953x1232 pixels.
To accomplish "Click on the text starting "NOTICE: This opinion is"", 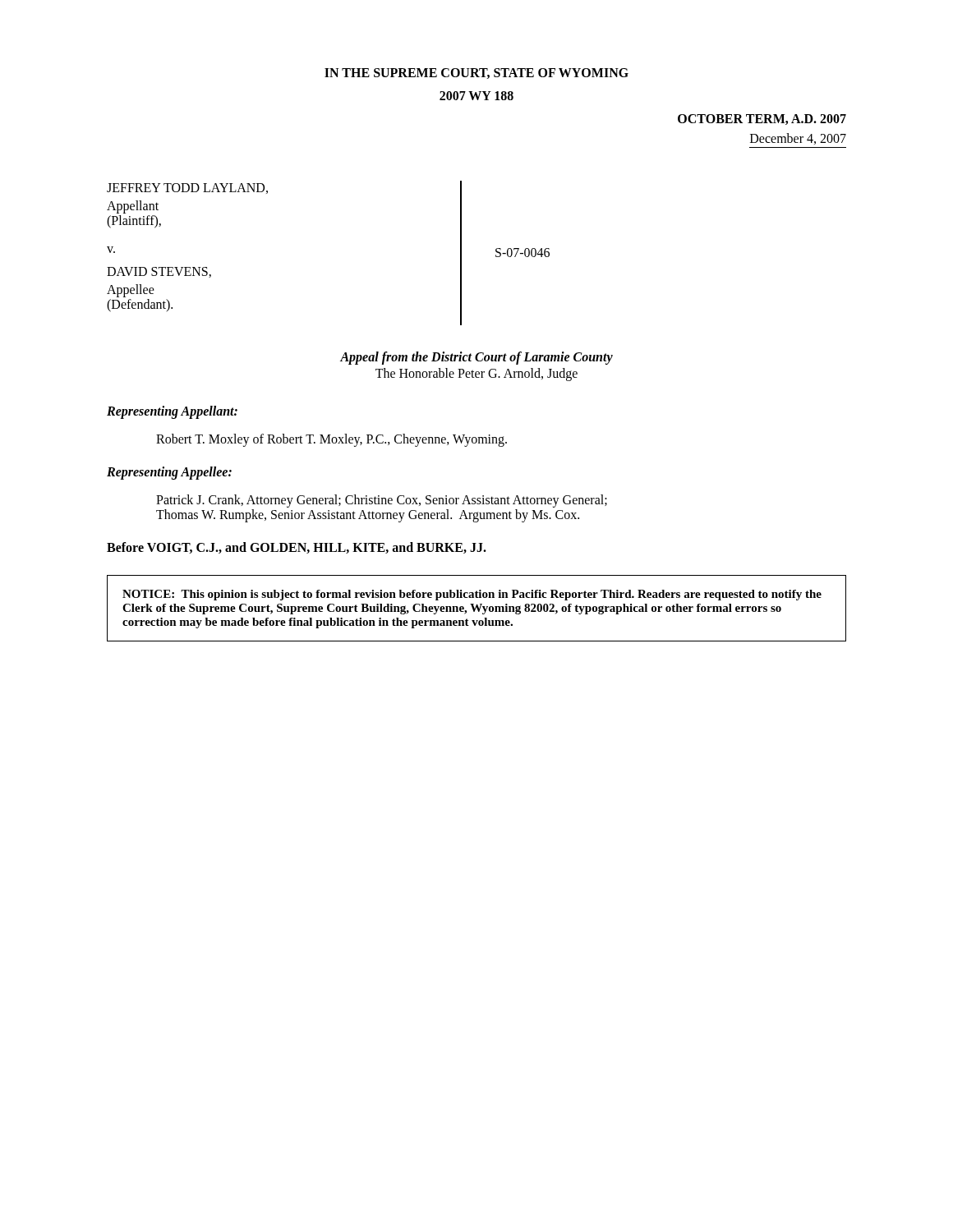I will coord(476,608).
